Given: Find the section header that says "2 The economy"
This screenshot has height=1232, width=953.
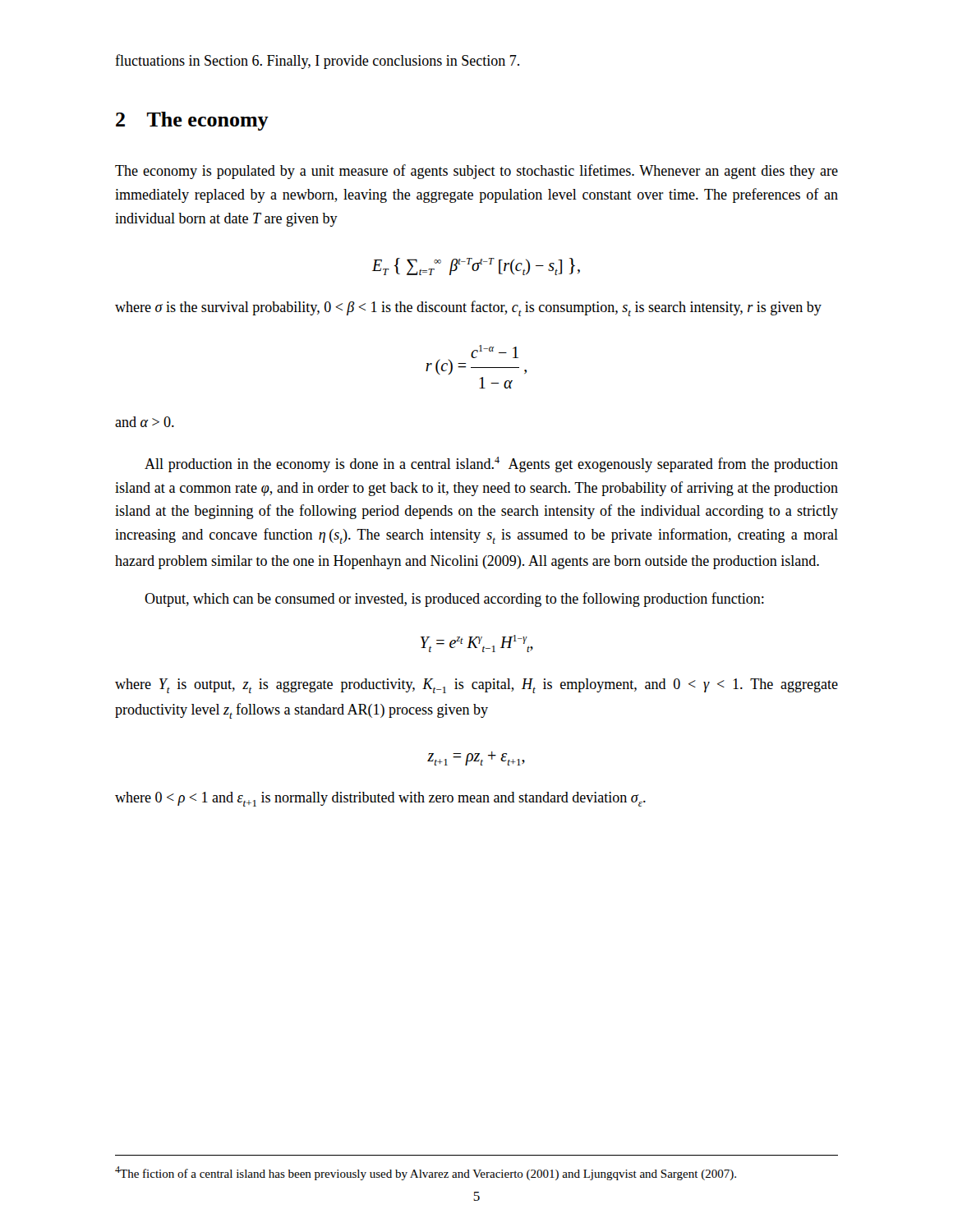Looking at the screenshot, I should [x=192, y=119].
